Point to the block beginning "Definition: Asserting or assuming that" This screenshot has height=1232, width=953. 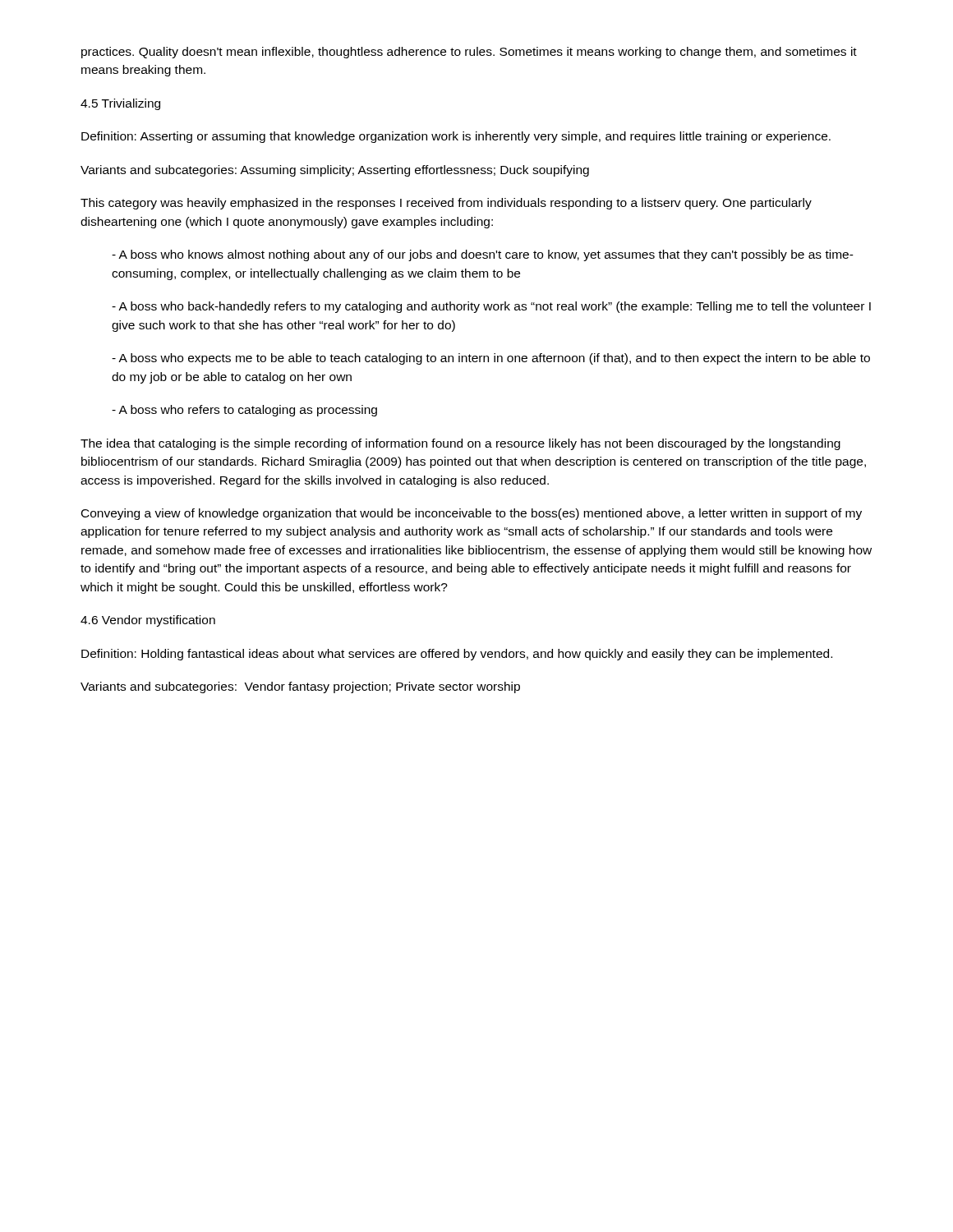pyautogui.click(x=456, y=136)
